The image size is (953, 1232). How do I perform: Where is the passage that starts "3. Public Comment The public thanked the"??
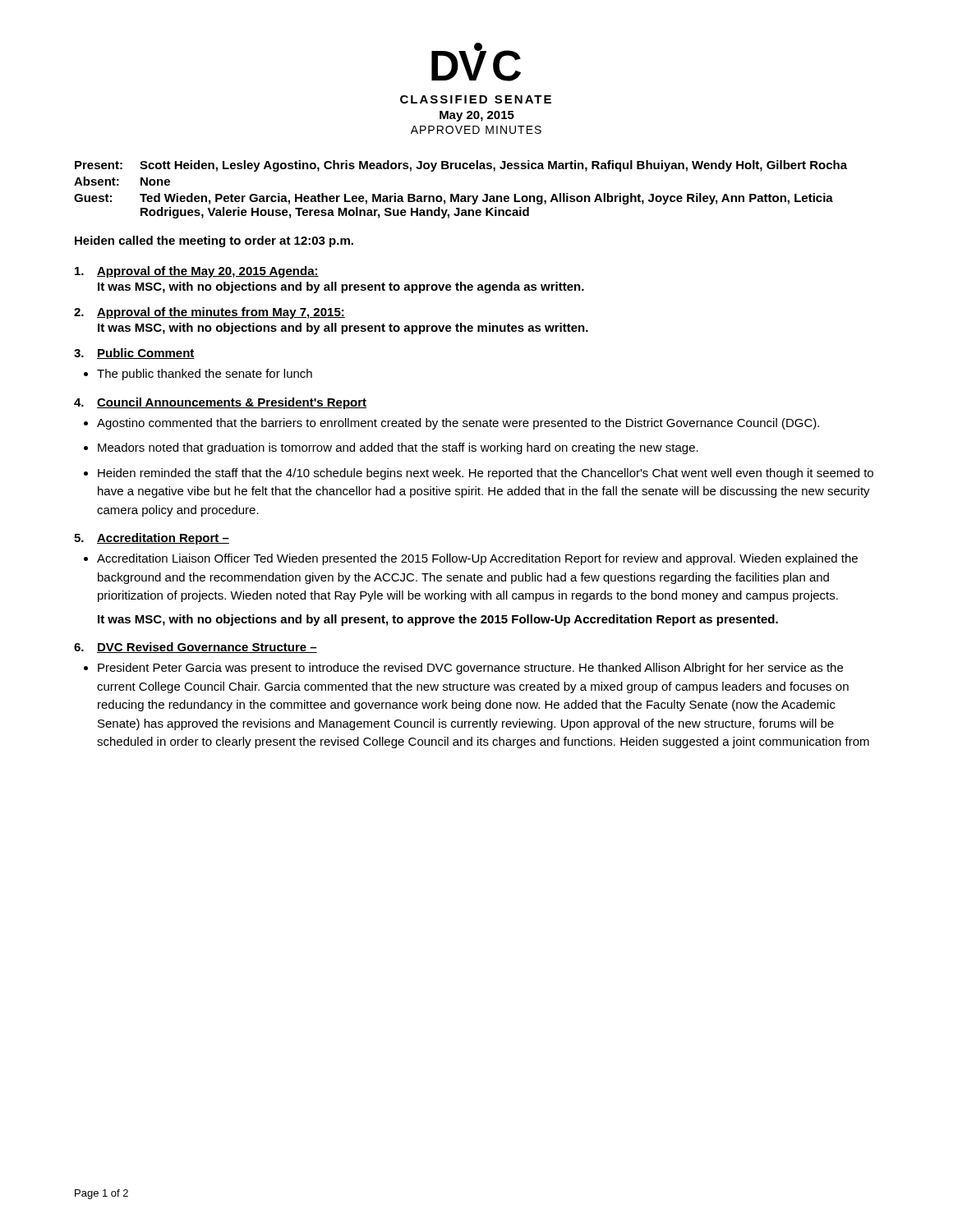point(134,354)
